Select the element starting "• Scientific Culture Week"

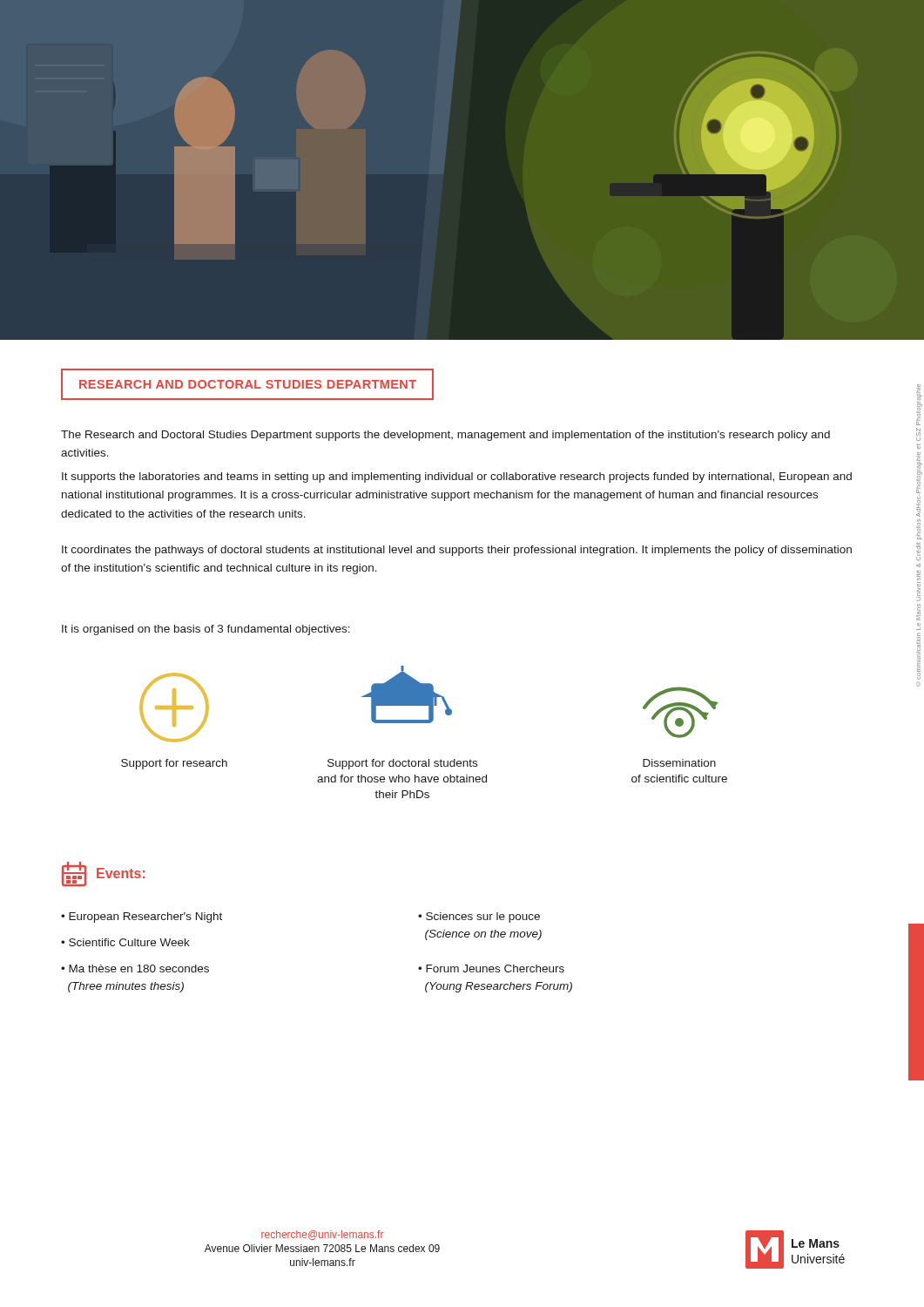pyautogui.click(x=125, y=942)
